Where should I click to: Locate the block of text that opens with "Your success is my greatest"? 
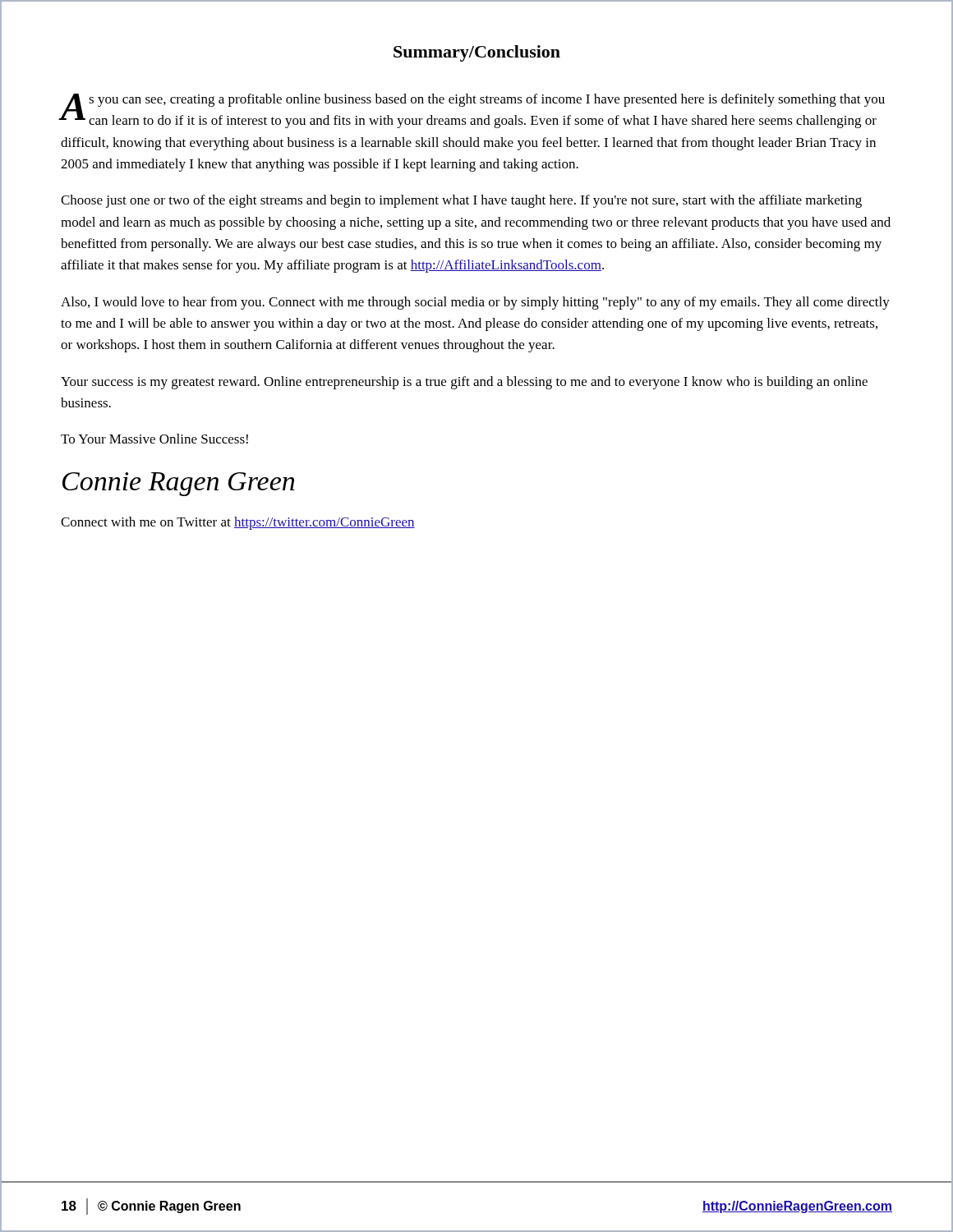(464, 392)
